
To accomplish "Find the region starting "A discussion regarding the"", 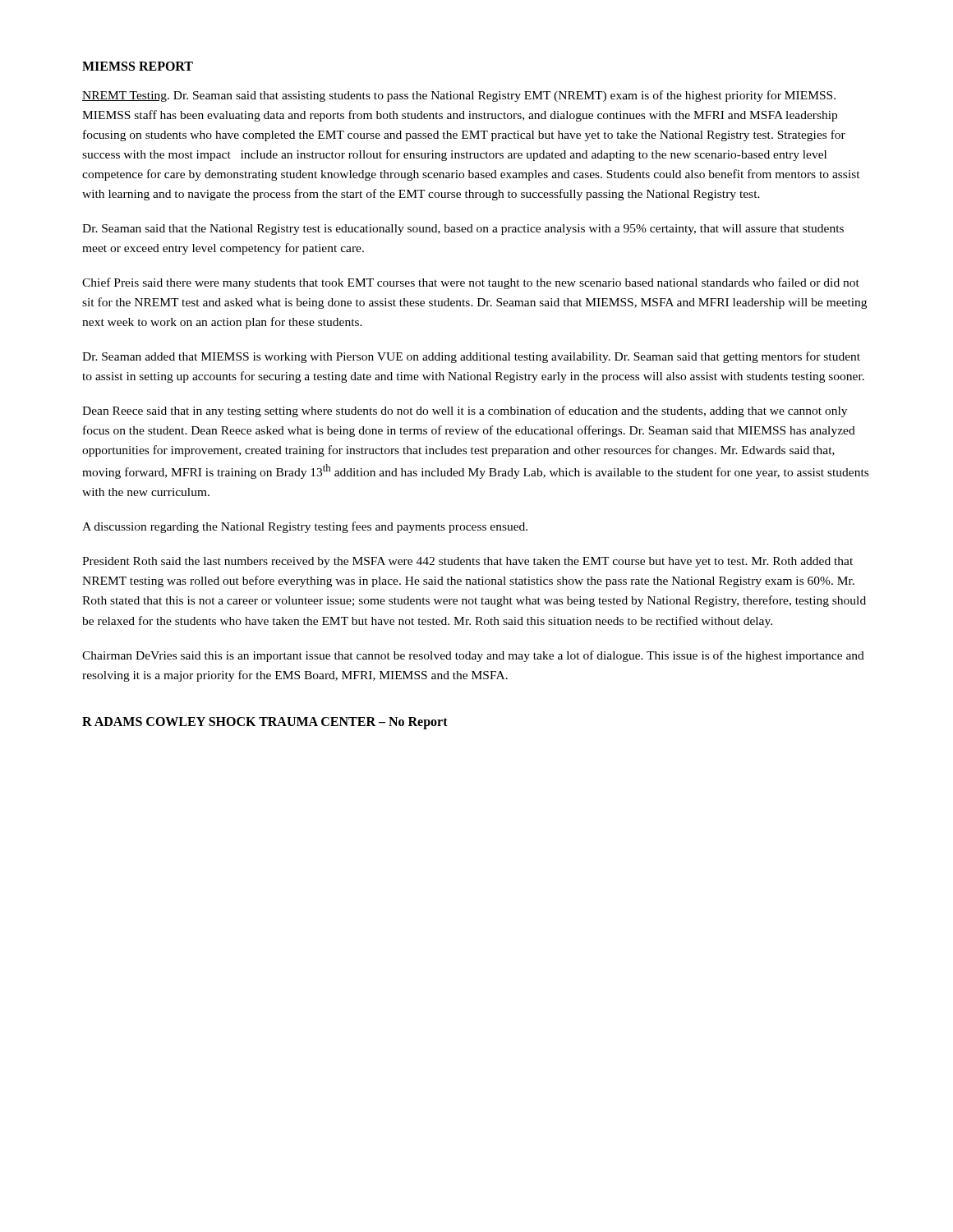I will point(305,526).
